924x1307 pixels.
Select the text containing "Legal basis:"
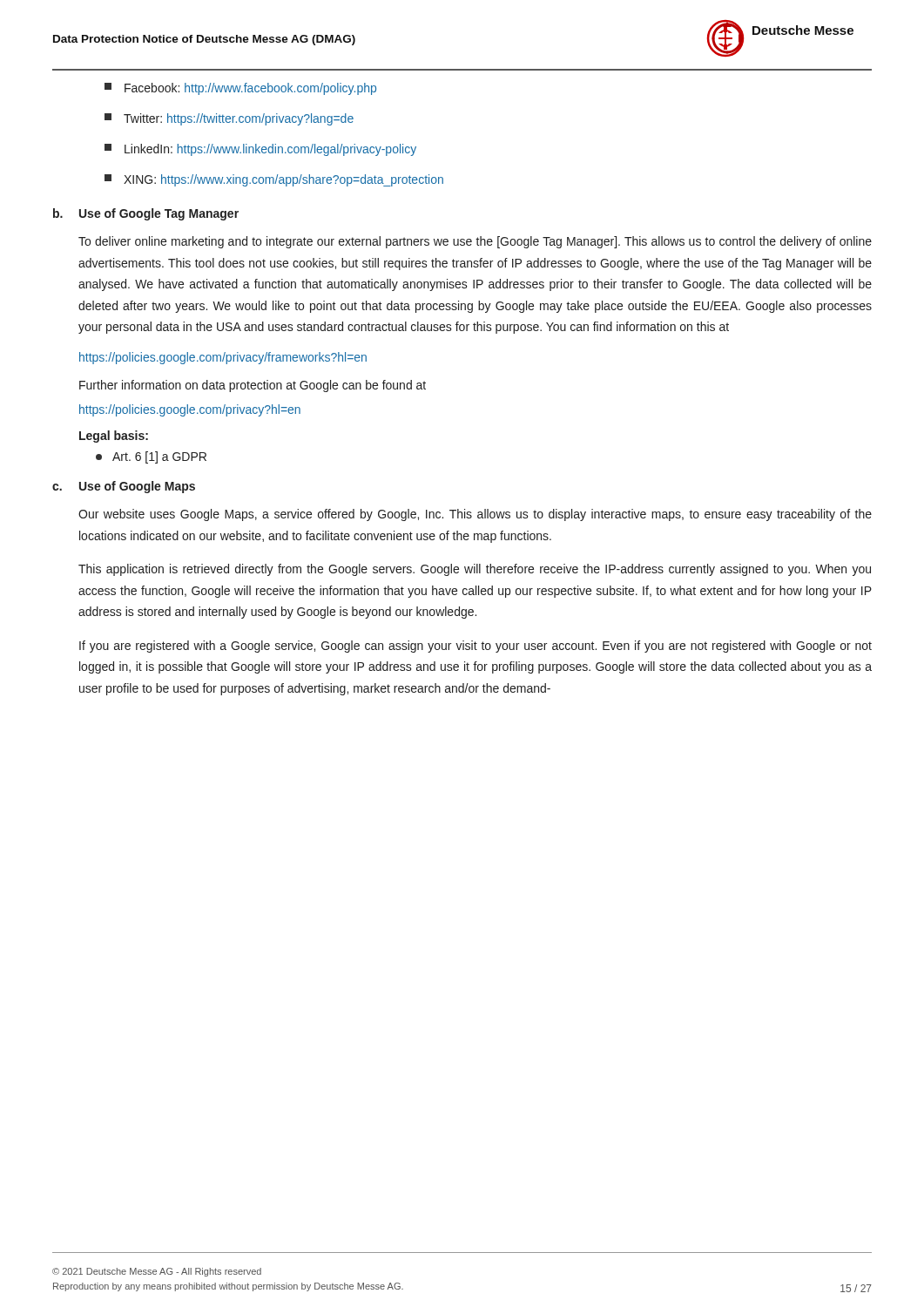tap(114, 436)
